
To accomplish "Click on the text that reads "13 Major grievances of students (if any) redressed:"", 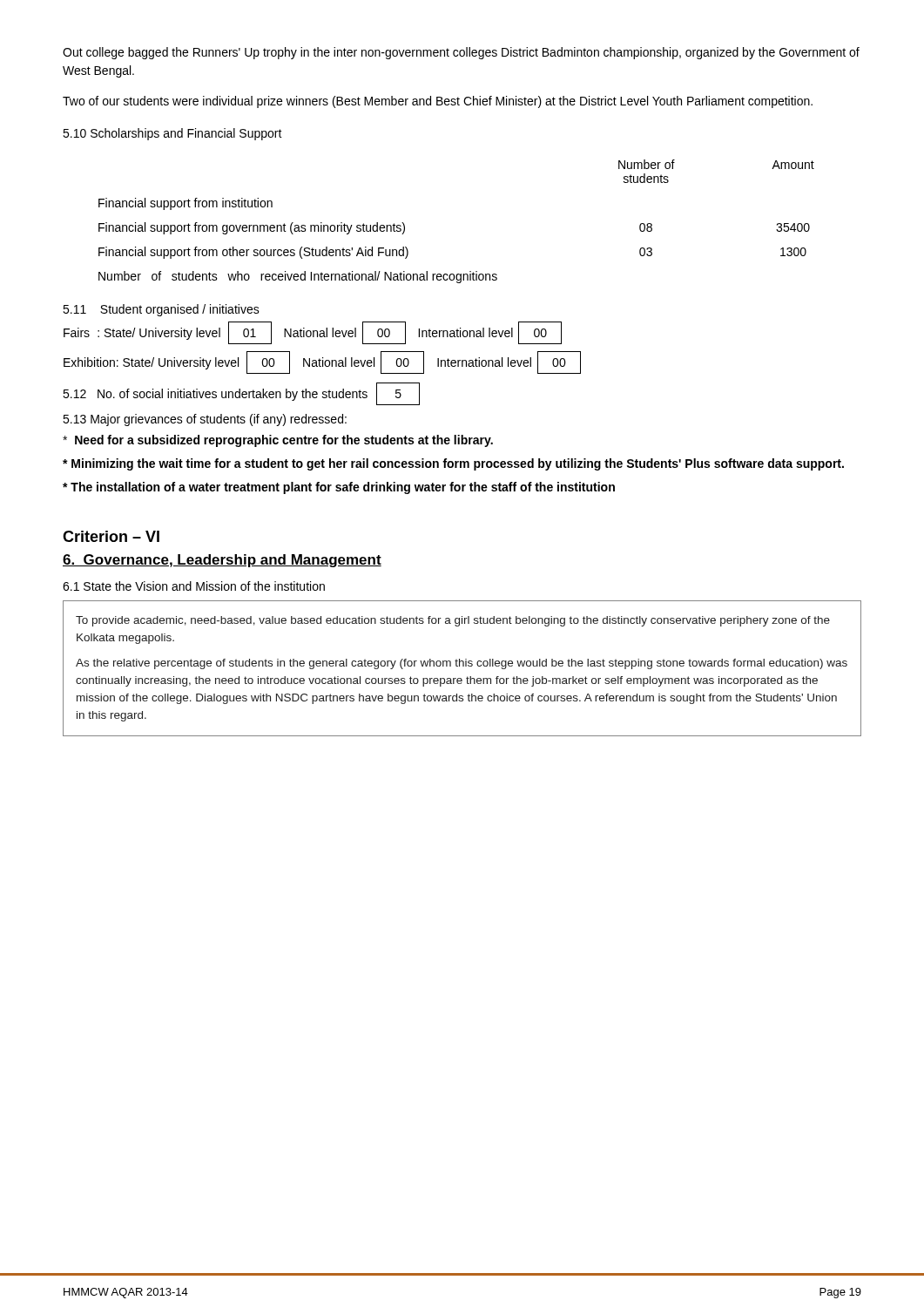I will point(205,419).
